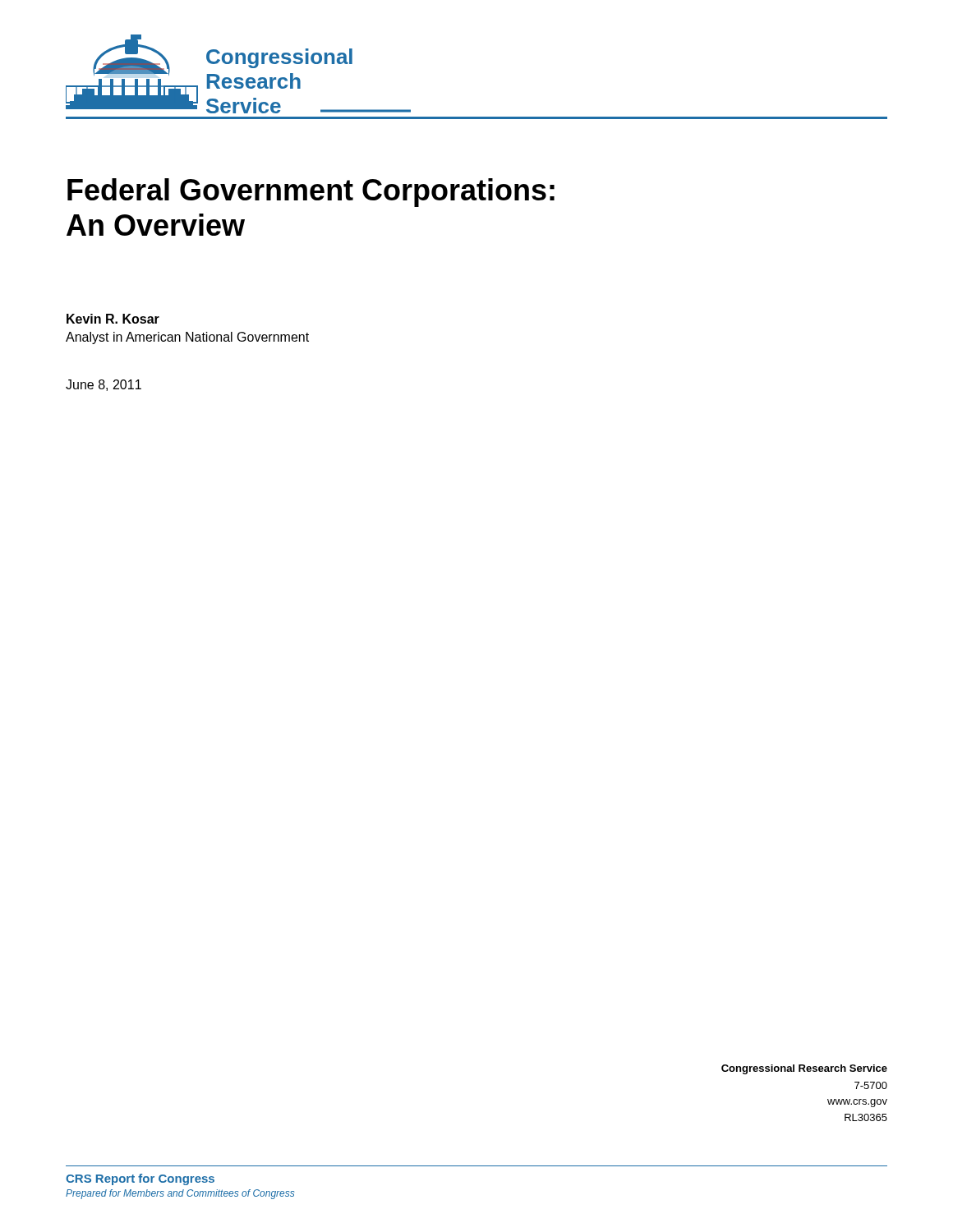The width and height of the screenshot is (953, 1232).
Task: Click on the text block that says "Kevin R. Kosar"
Action: coord(113,319)
